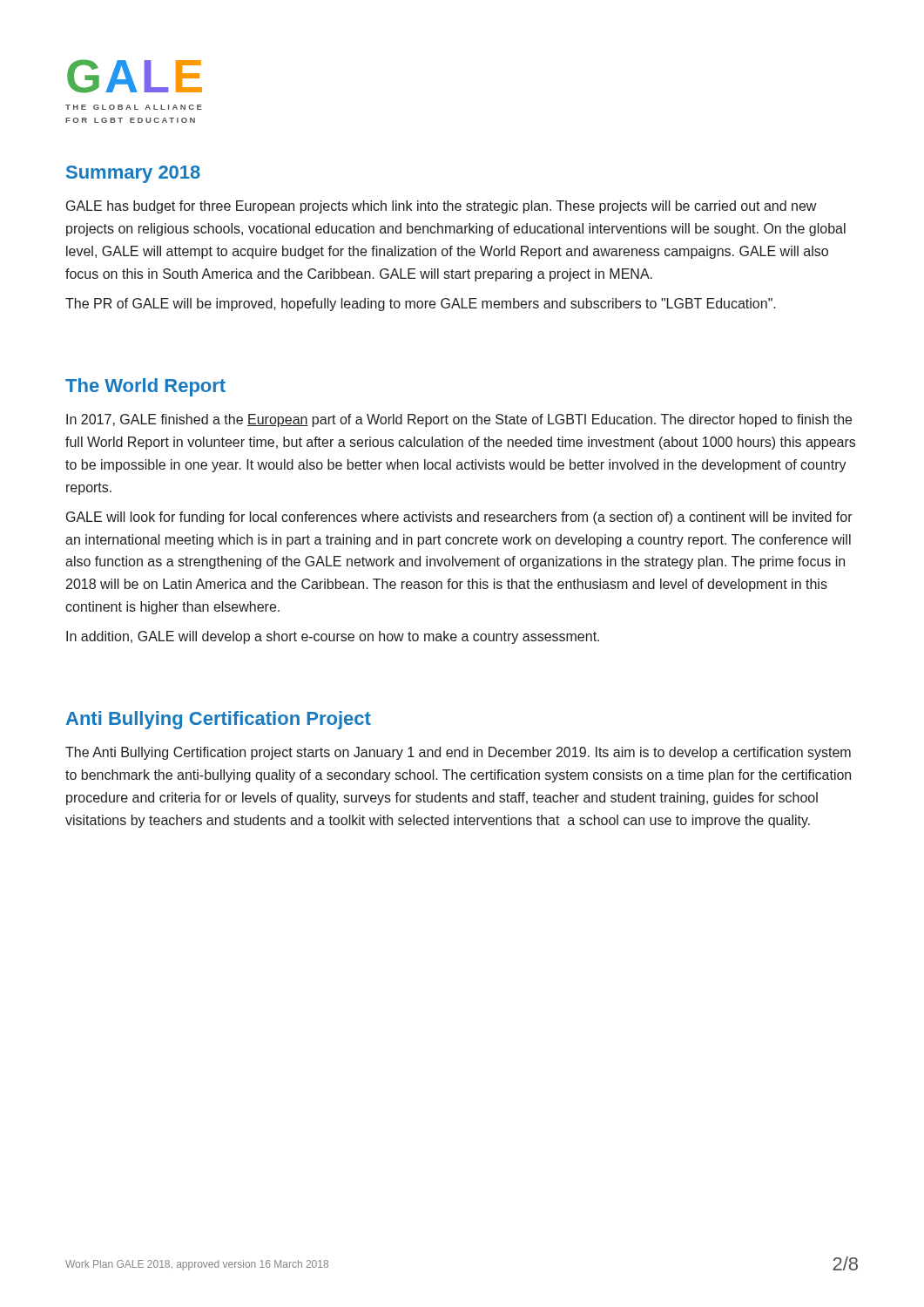Find the text block with the text "GALE has budget for"
Image resolution: width=924 pixels, height=1307 pixels.
click(456, 240)
